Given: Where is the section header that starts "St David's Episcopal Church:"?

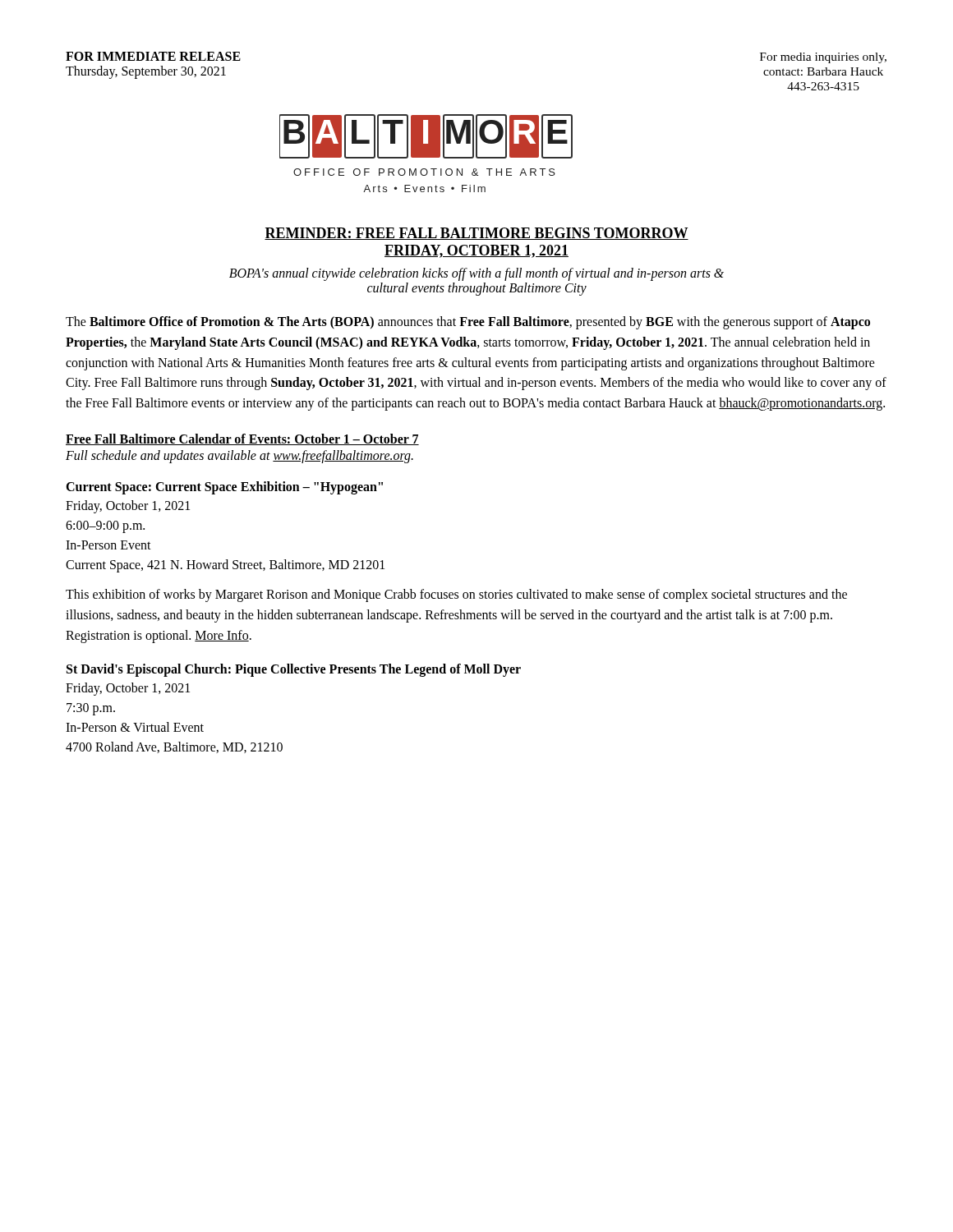Looking at the screenshot, I should pos(293,669).
